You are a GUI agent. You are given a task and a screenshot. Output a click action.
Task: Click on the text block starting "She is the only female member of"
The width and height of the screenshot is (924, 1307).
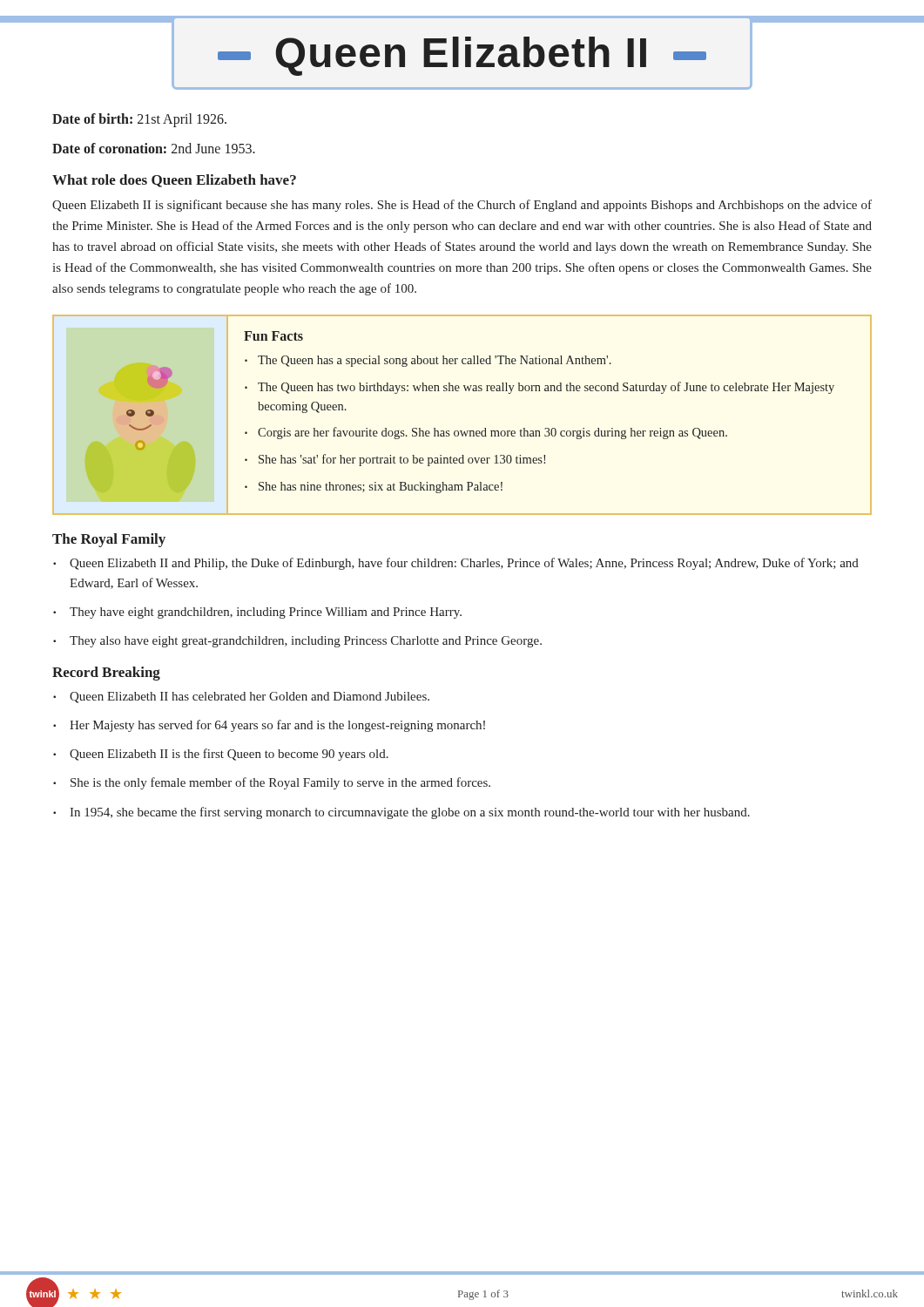(x=280, y=783)
